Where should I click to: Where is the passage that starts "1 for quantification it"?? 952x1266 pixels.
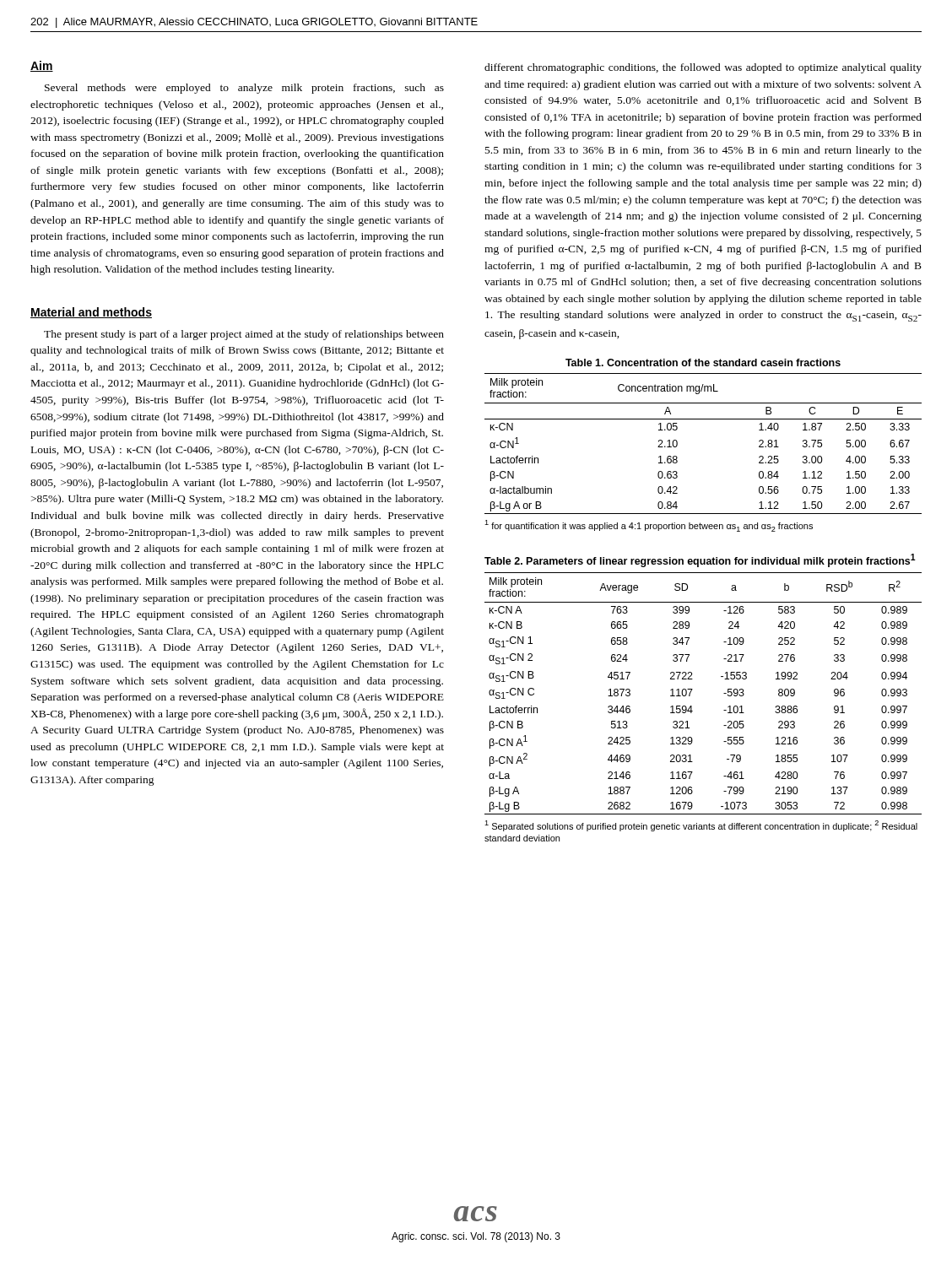649,526
